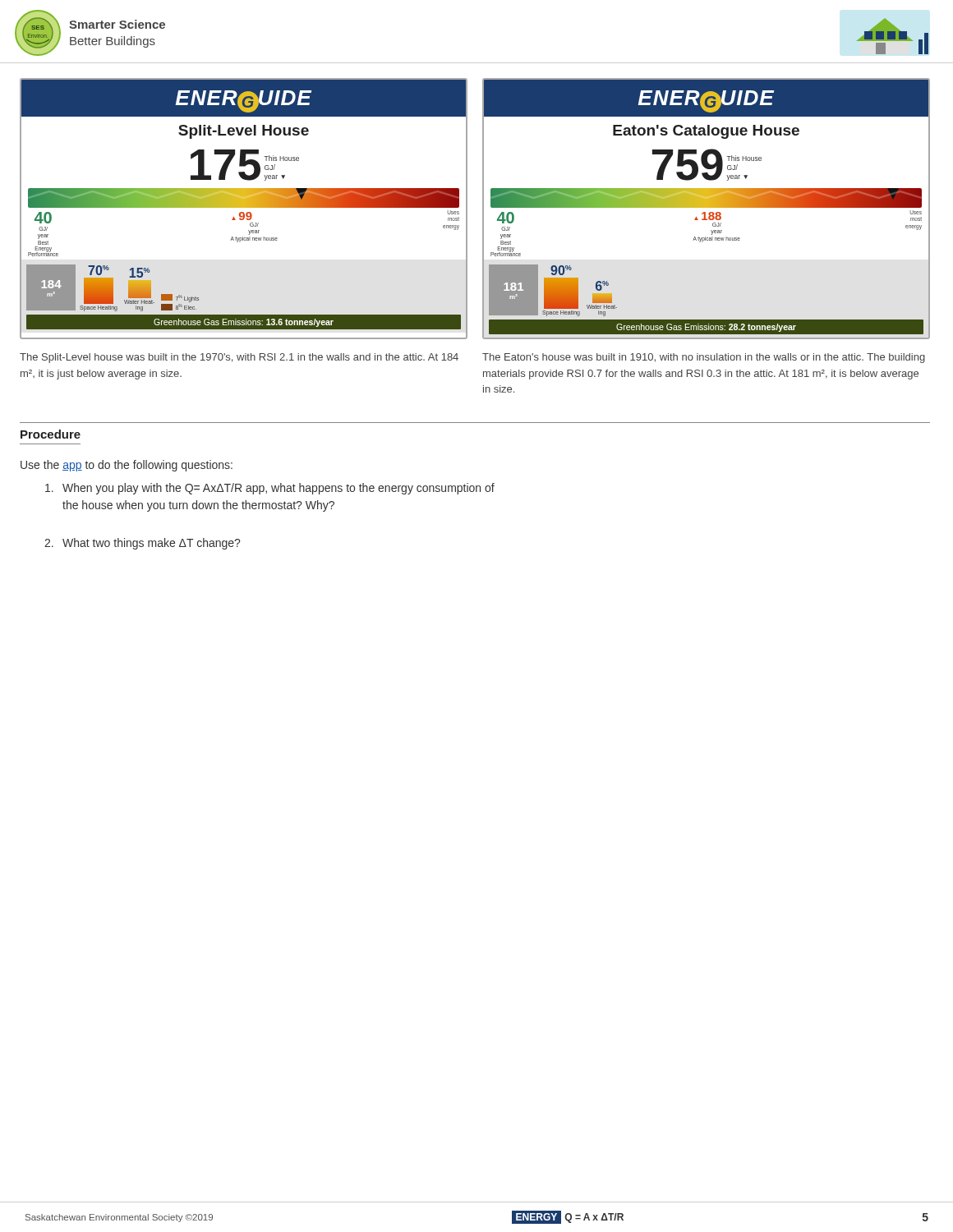Find the region starting "The Split-Level house was built in the 1970's,"

pos(239,365)
